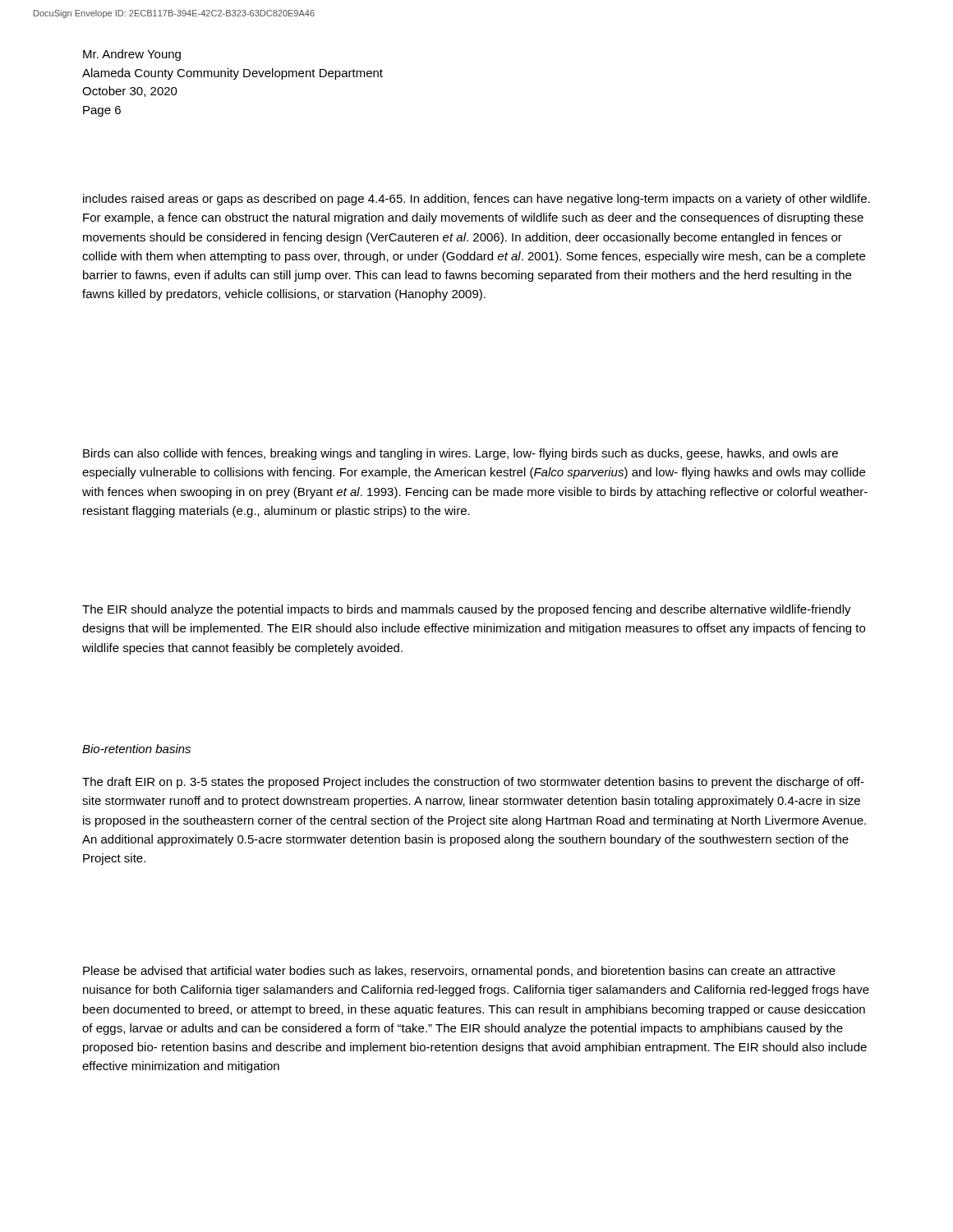Locate the section header that reads "Bio-retention basins"
Screen dimensions: 1232x953
[137, 749]
